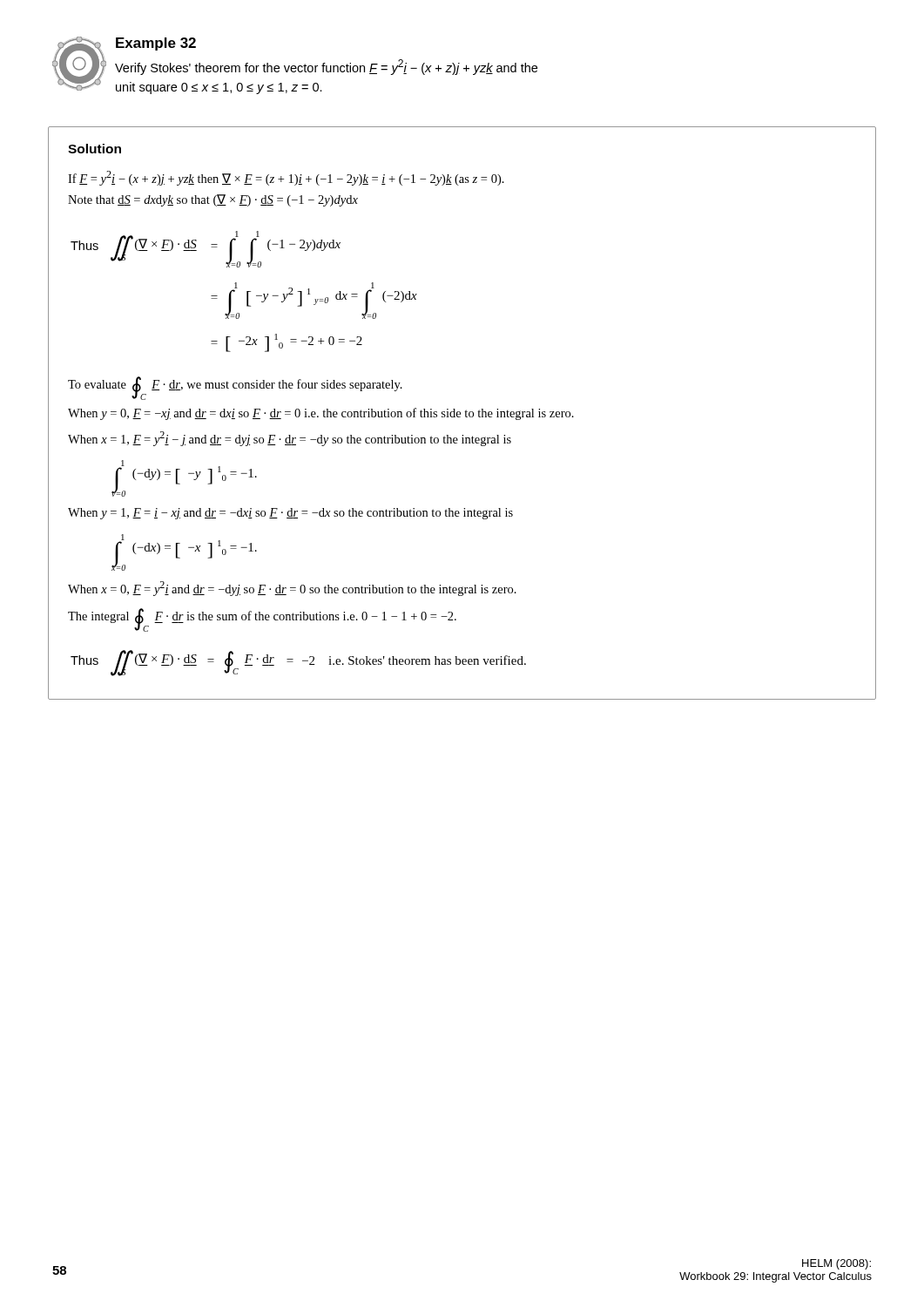The height and width of the screenshot is (1307, 924).
Task: Click on the passage starting "When x = 1, F = y2i"
Action: pyautogui.click(x=290, y=437)
